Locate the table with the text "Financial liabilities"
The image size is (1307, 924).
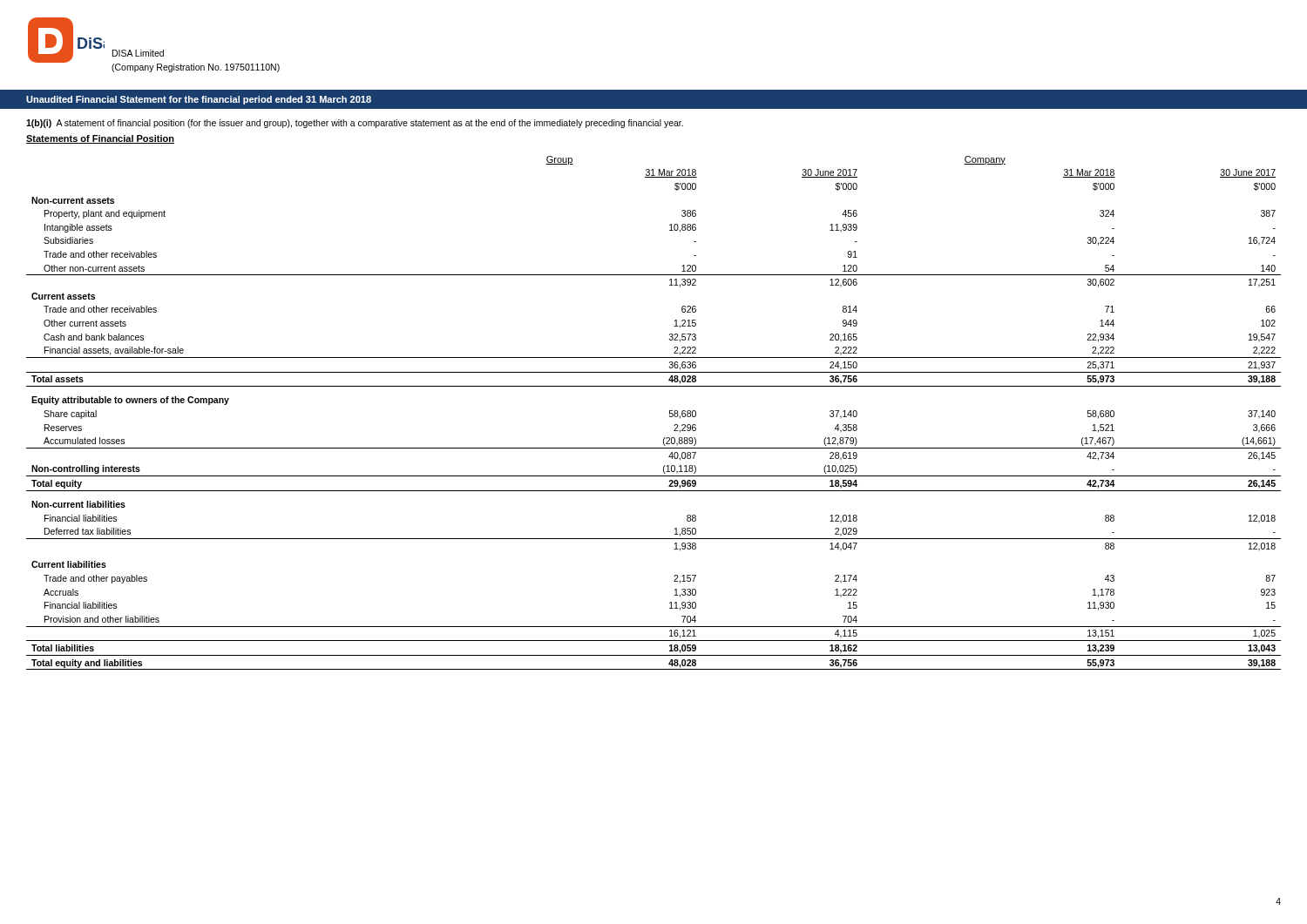point(654,411)
